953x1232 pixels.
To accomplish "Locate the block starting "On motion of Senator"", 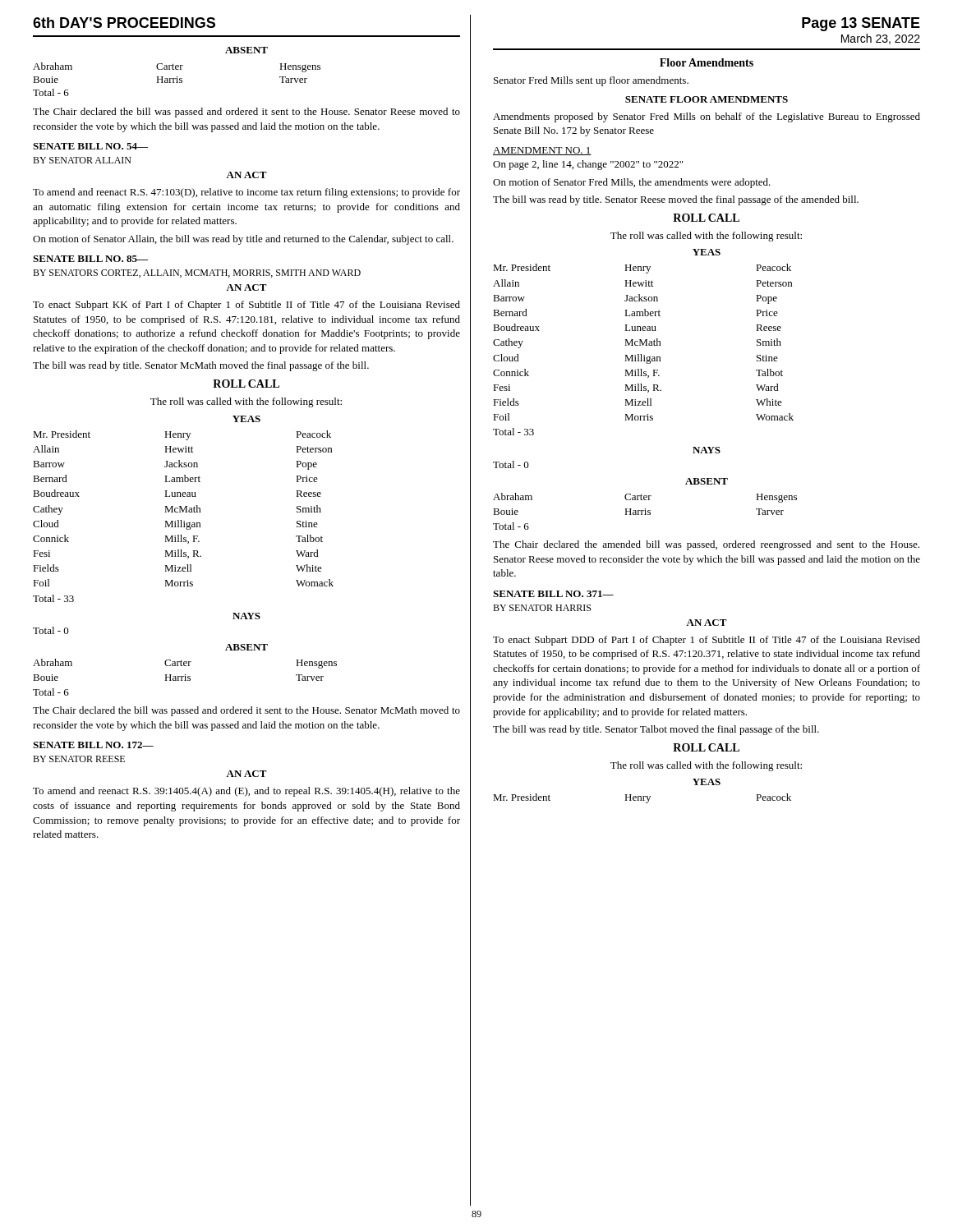I will [632, 182].
